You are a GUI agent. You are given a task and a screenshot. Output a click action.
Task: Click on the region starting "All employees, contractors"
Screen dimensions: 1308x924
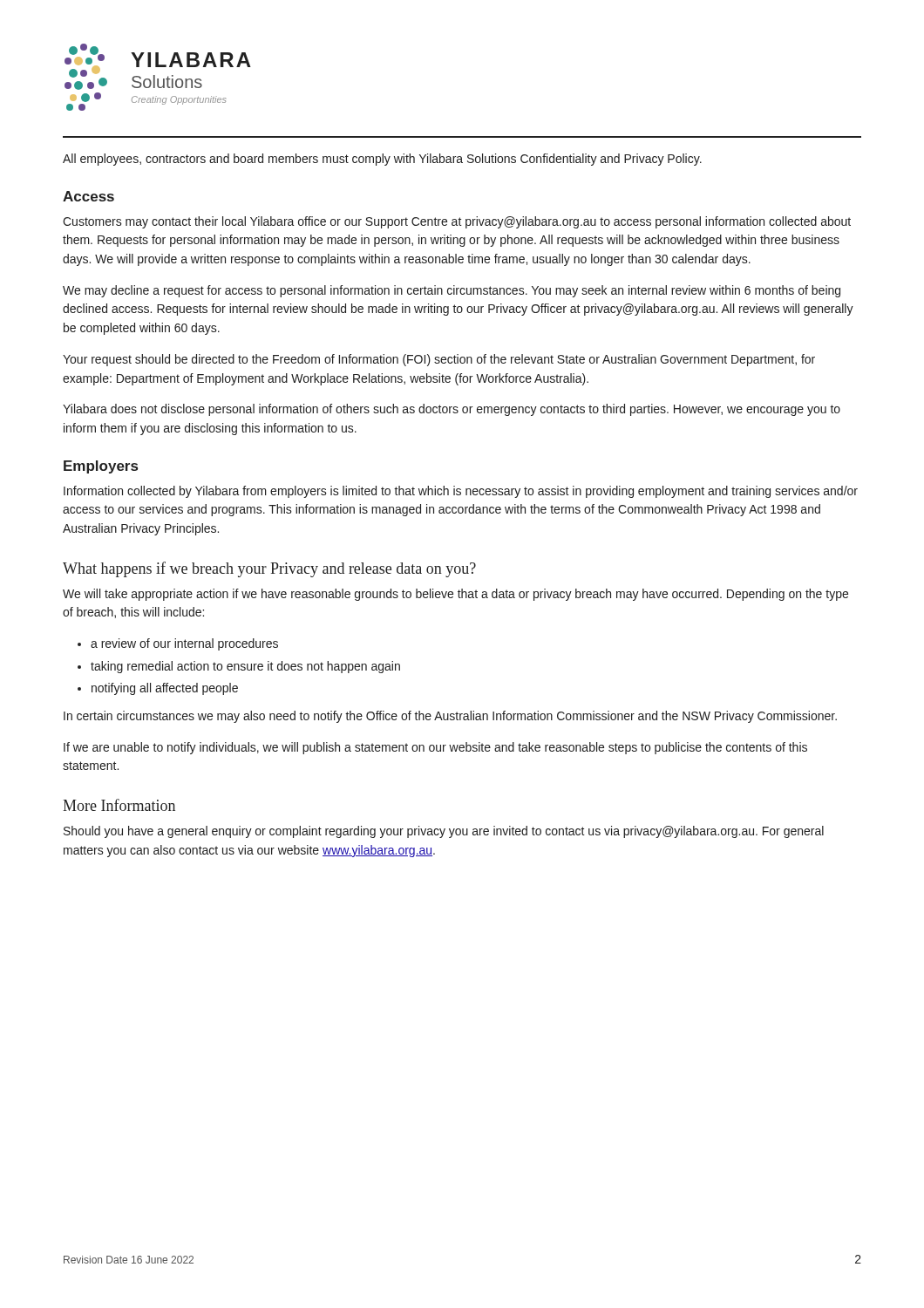pos(382,159)
